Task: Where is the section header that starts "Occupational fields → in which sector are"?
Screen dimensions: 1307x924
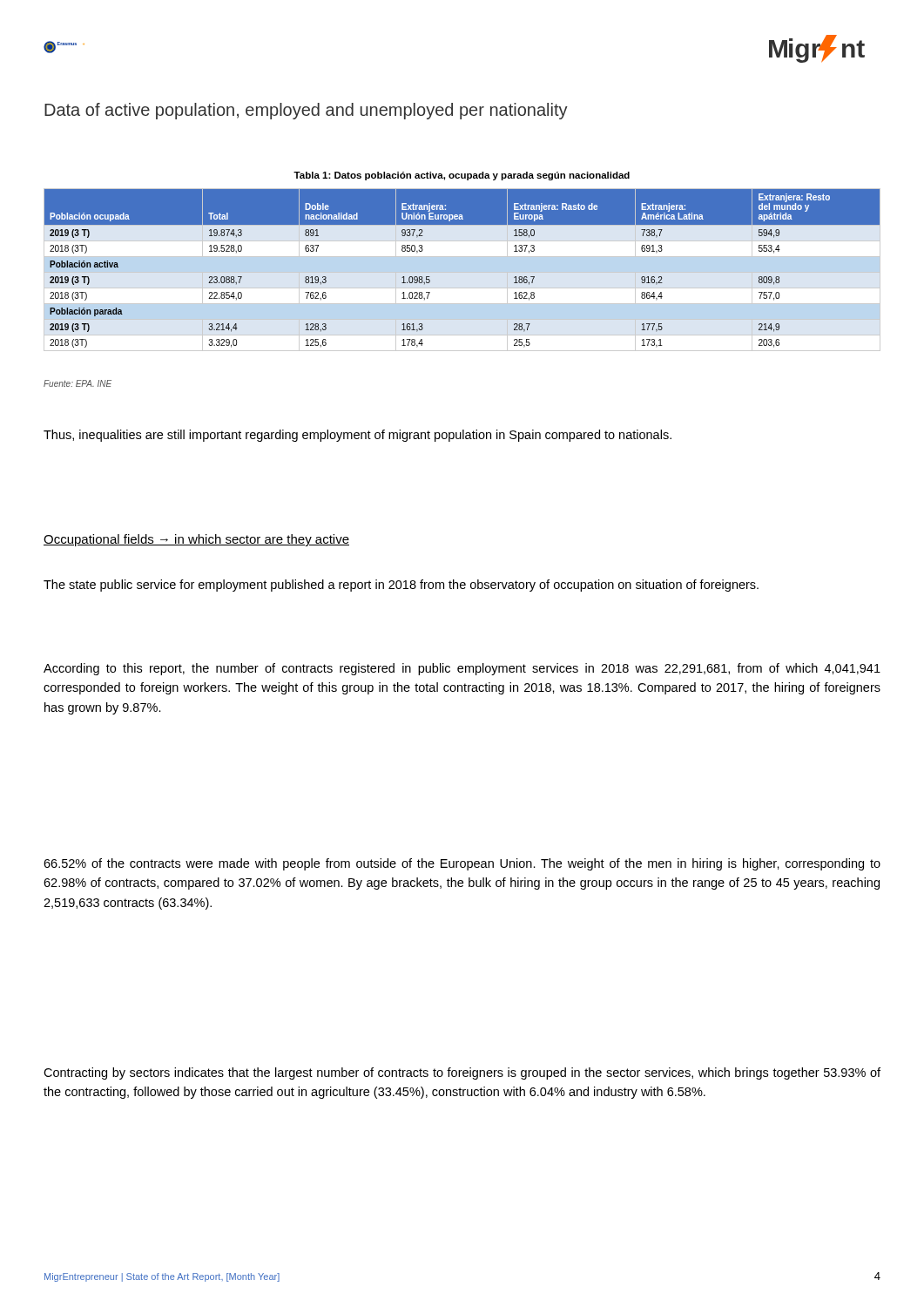Action: tap(196, 539)
